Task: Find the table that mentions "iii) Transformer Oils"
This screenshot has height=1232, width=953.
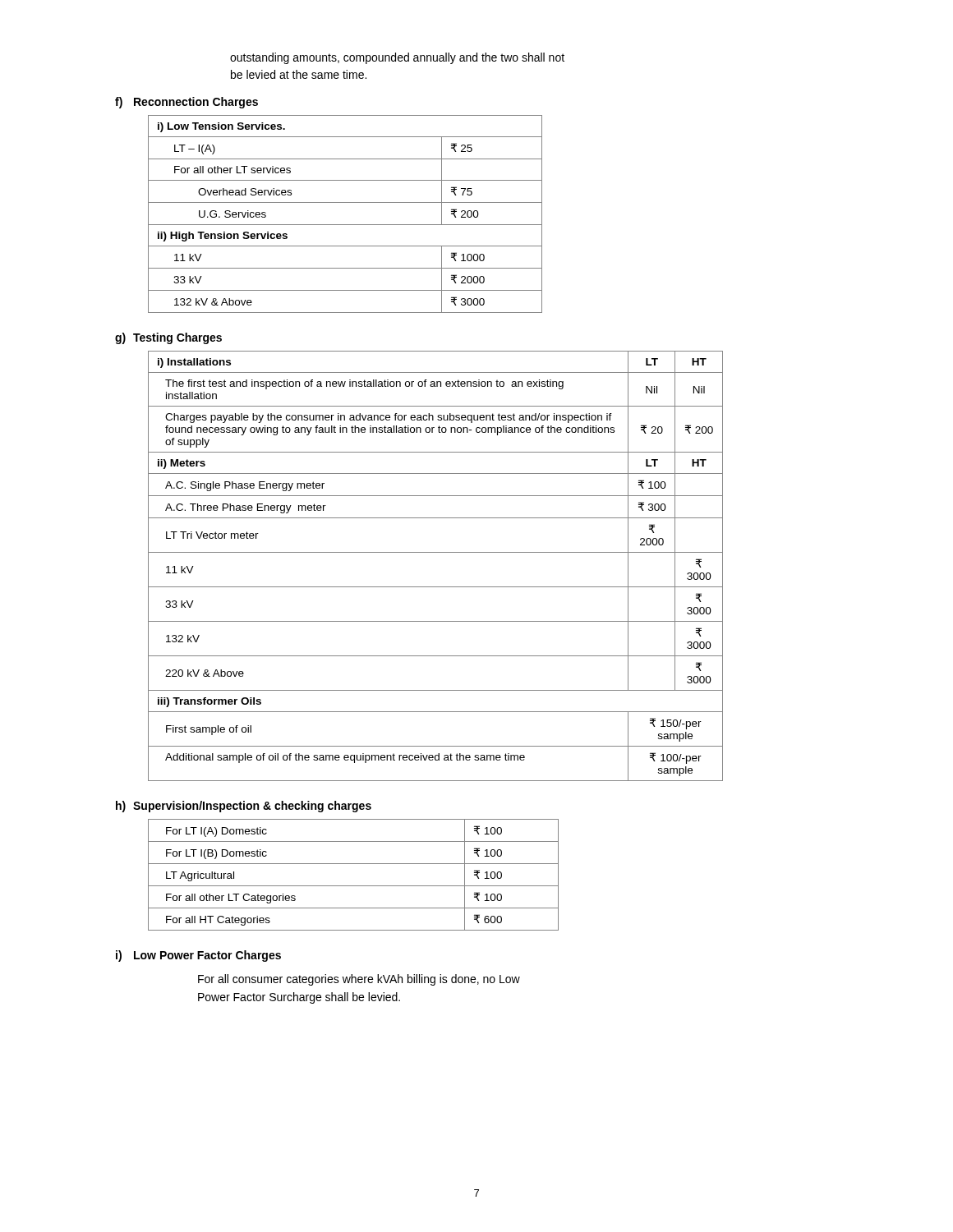Action: click(435, 566)
